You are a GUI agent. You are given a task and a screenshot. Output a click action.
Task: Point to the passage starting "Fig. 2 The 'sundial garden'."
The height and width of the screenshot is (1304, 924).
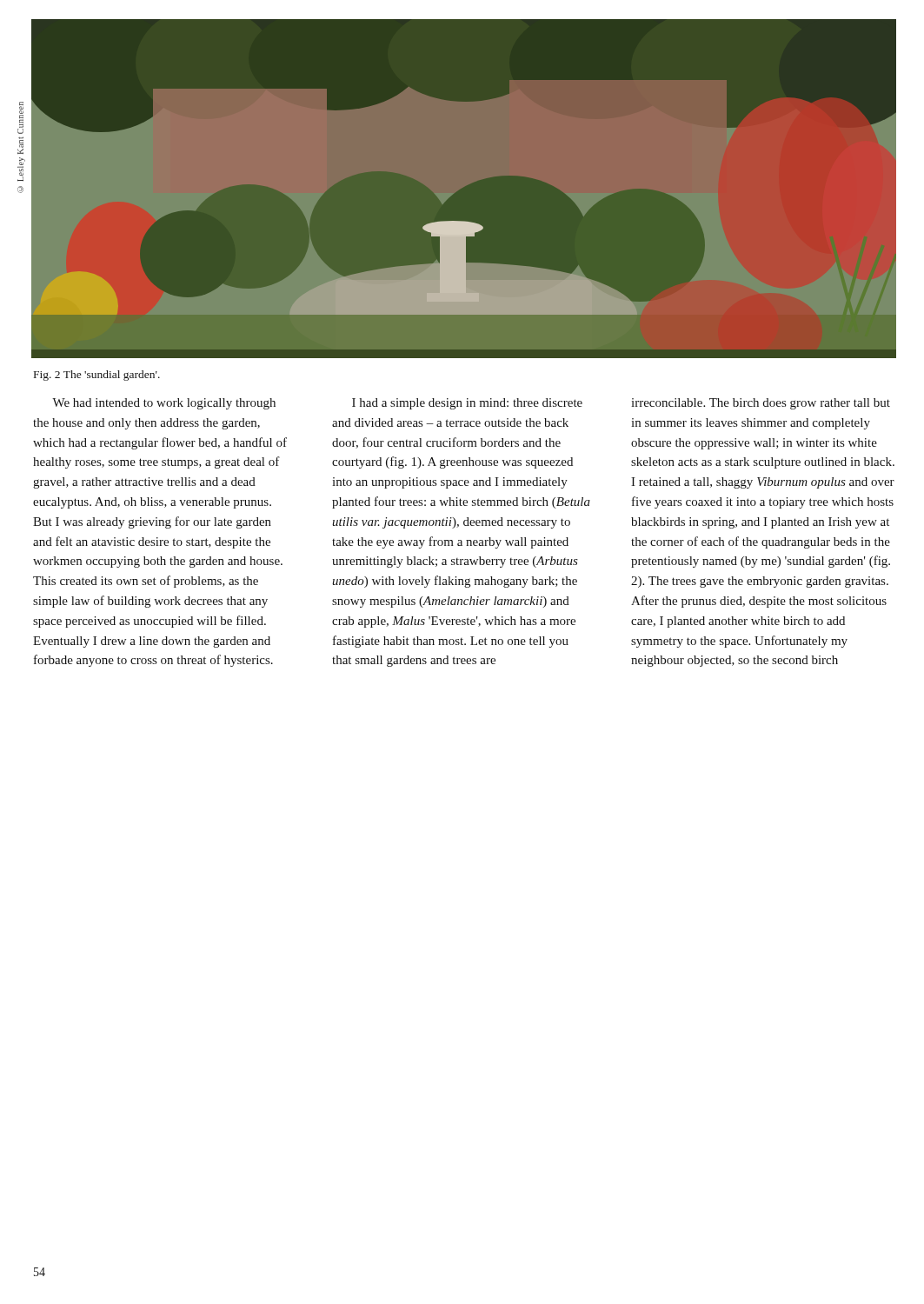coord(97,374)
